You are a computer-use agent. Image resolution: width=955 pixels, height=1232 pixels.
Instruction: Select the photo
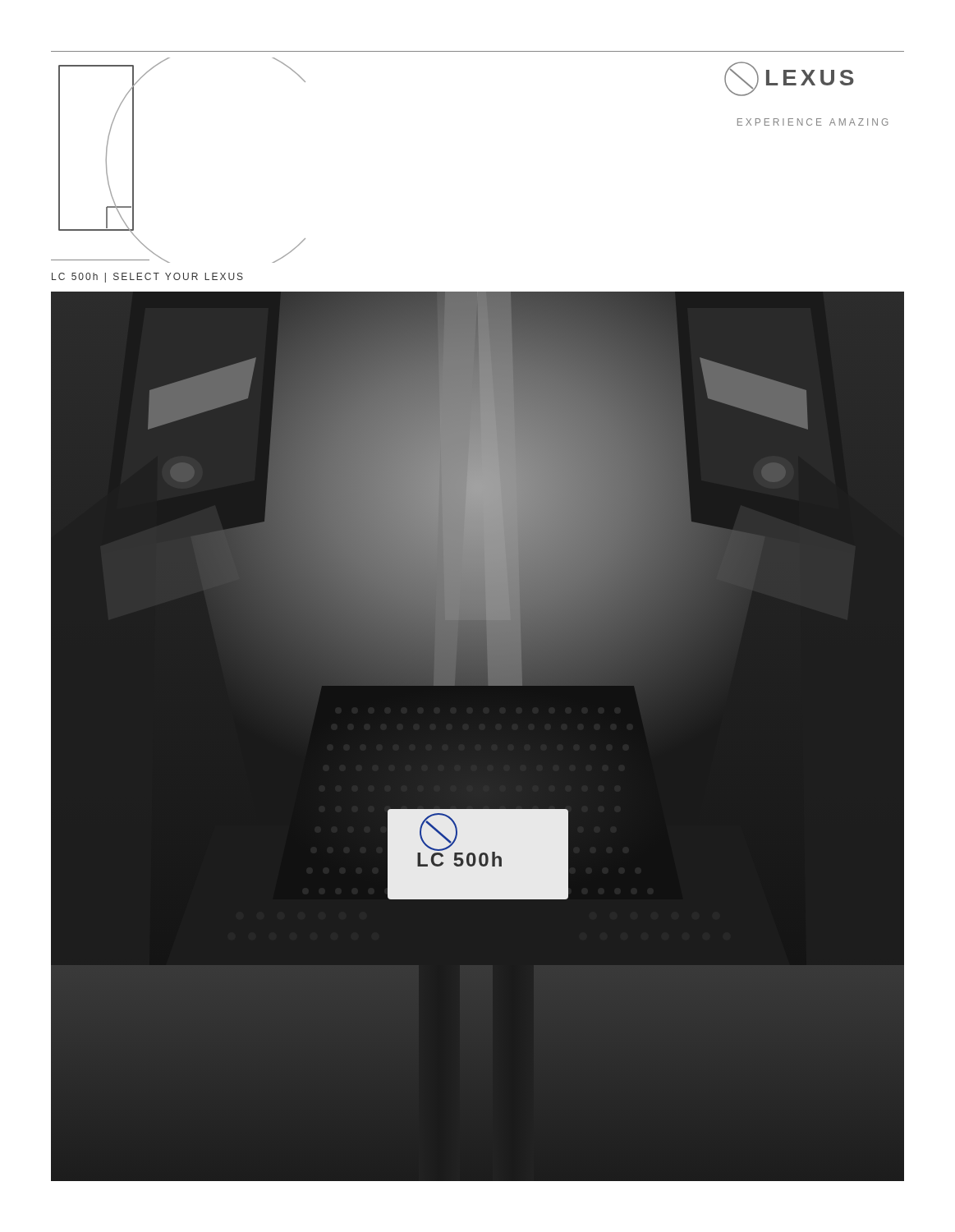[x=478, y=736]
